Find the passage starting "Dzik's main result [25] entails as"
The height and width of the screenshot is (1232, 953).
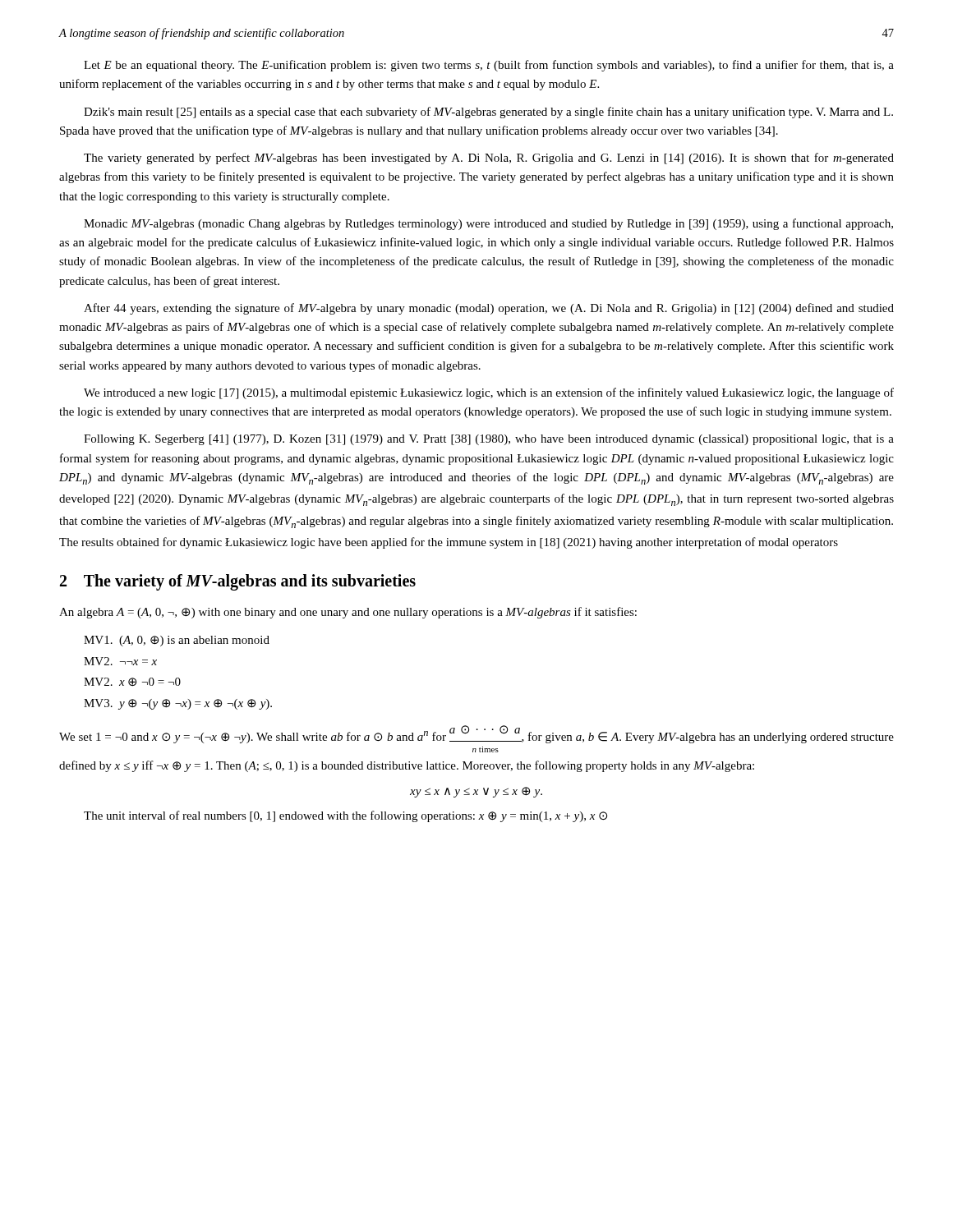[x=476, y=121]
